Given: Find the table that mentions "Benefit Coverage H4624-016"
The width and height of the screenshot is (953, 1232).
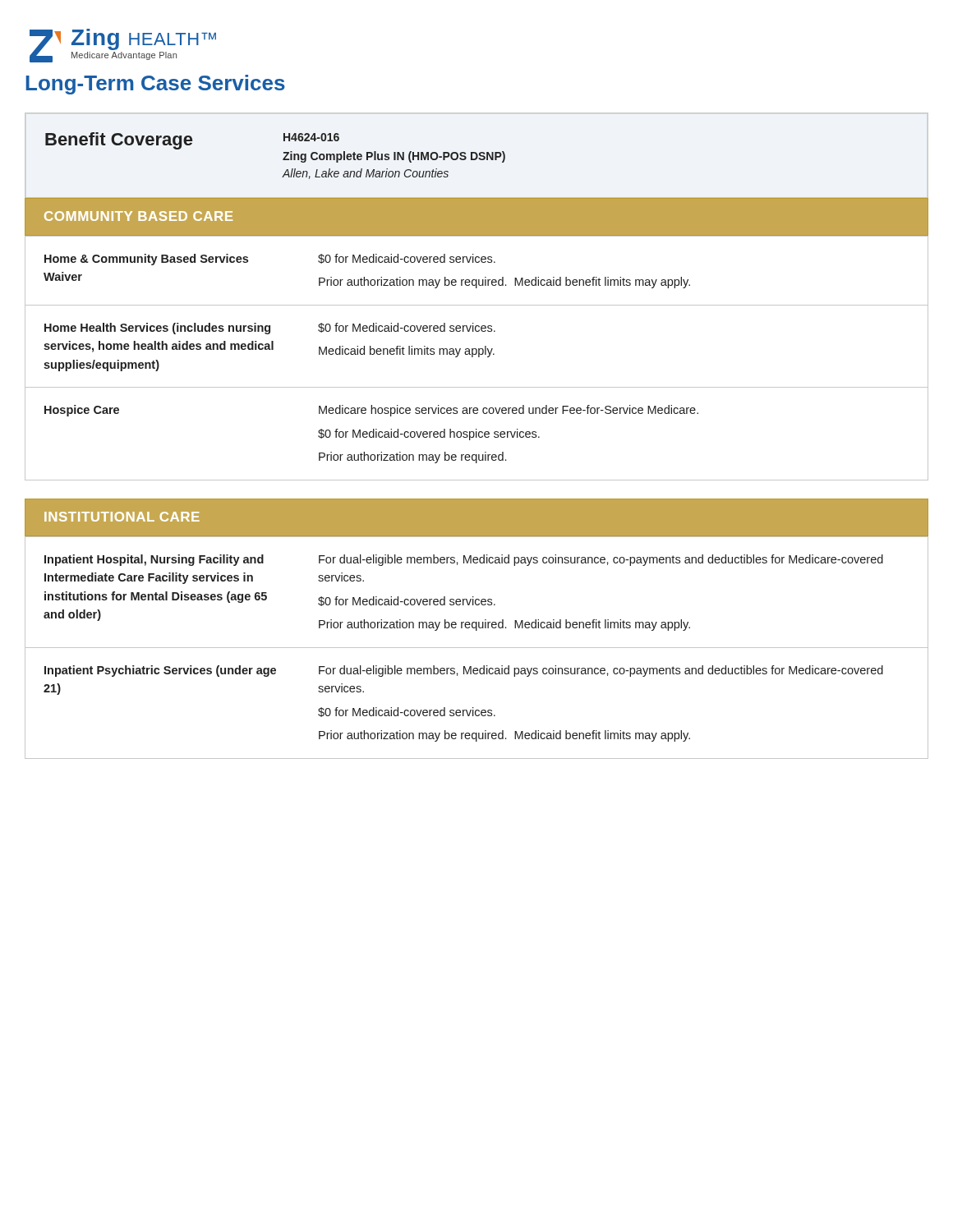Looking at the screenshot, I should pos(476,155).
